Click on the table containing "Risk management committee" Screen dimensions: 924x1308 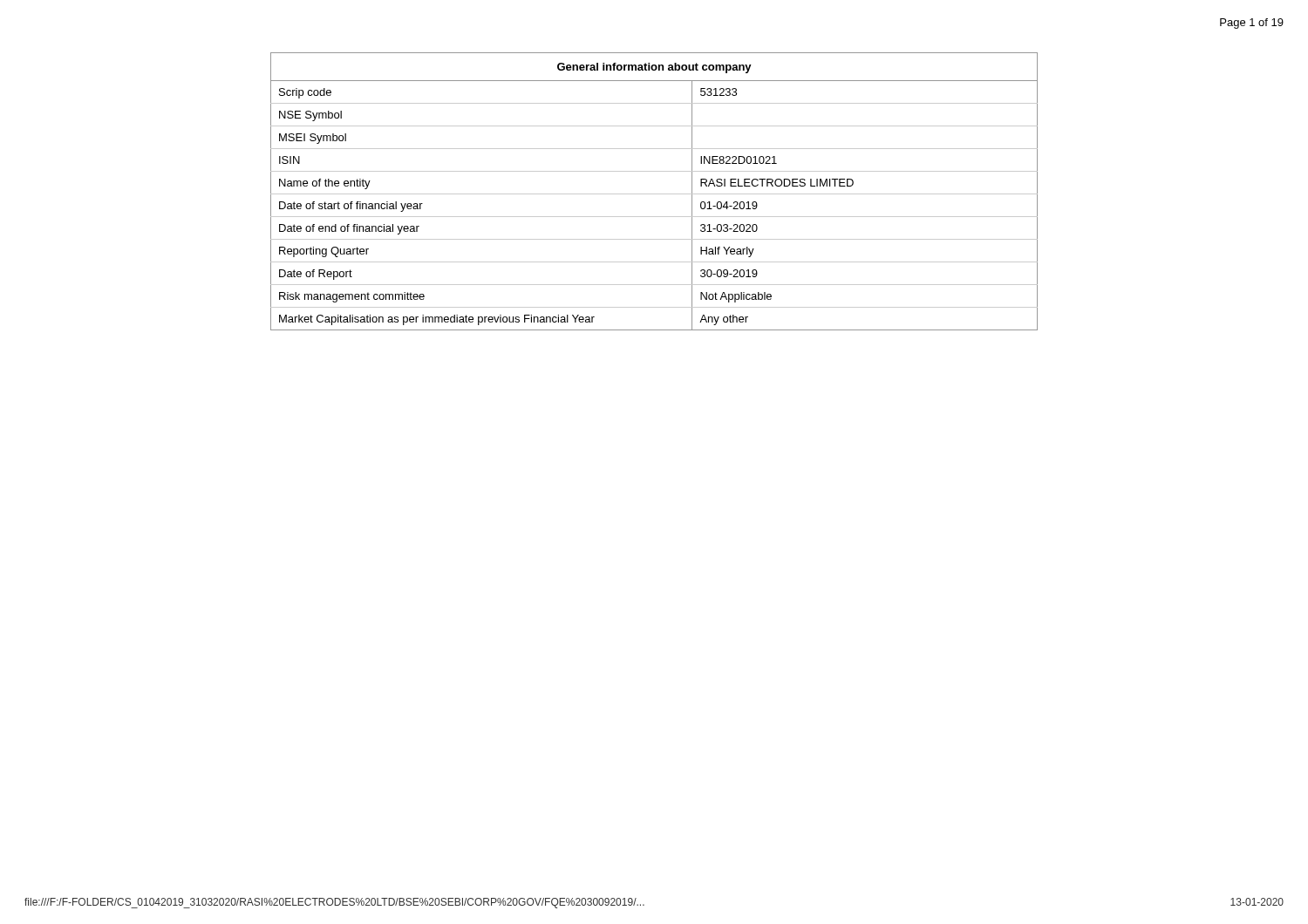(x=654, y=191)
